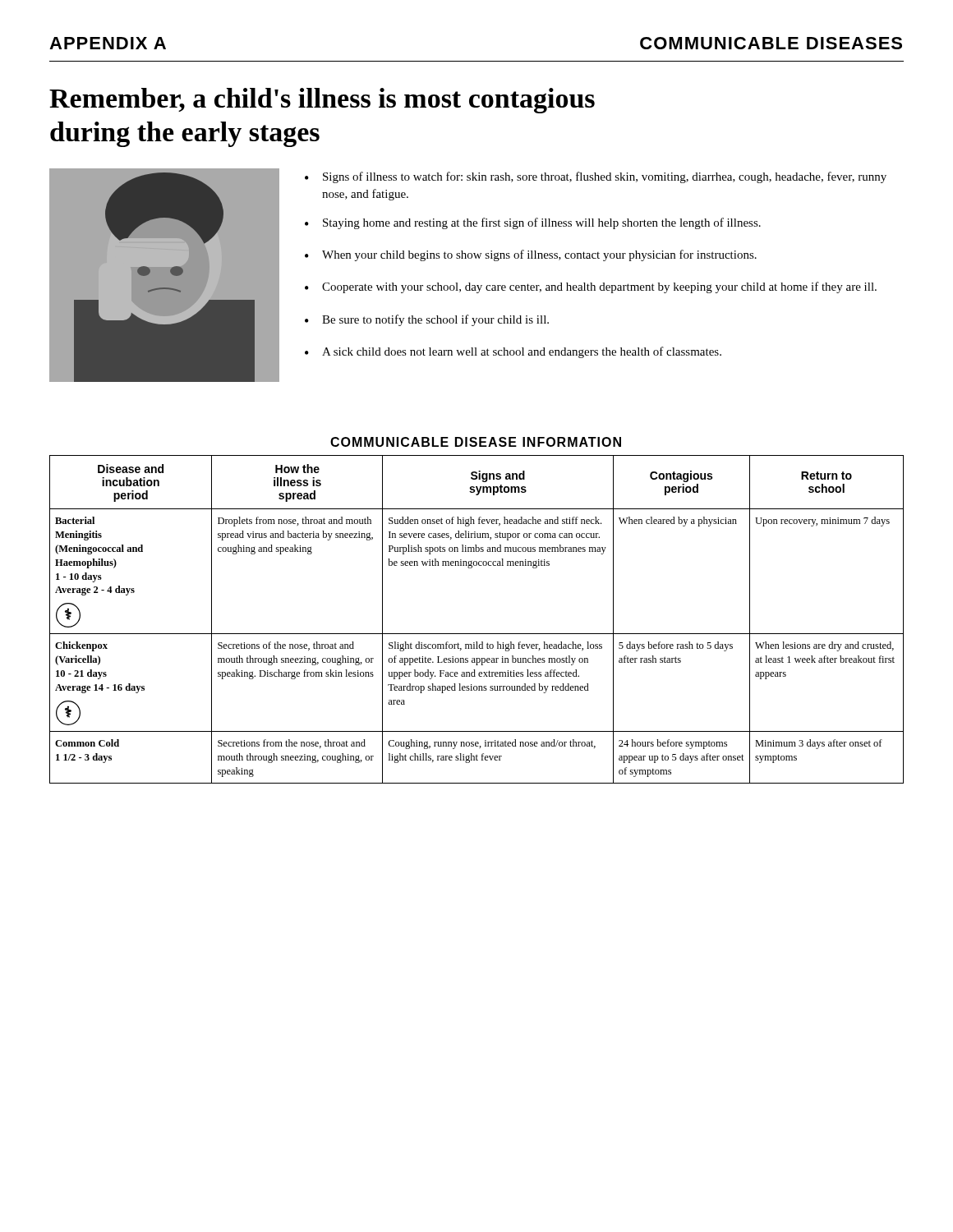Image resolution: width=953 pixels, height=1232 pixels.
Task: Where is the passage that starts "• Be sure to notify the school"?
Action: [x=427, y=321]
